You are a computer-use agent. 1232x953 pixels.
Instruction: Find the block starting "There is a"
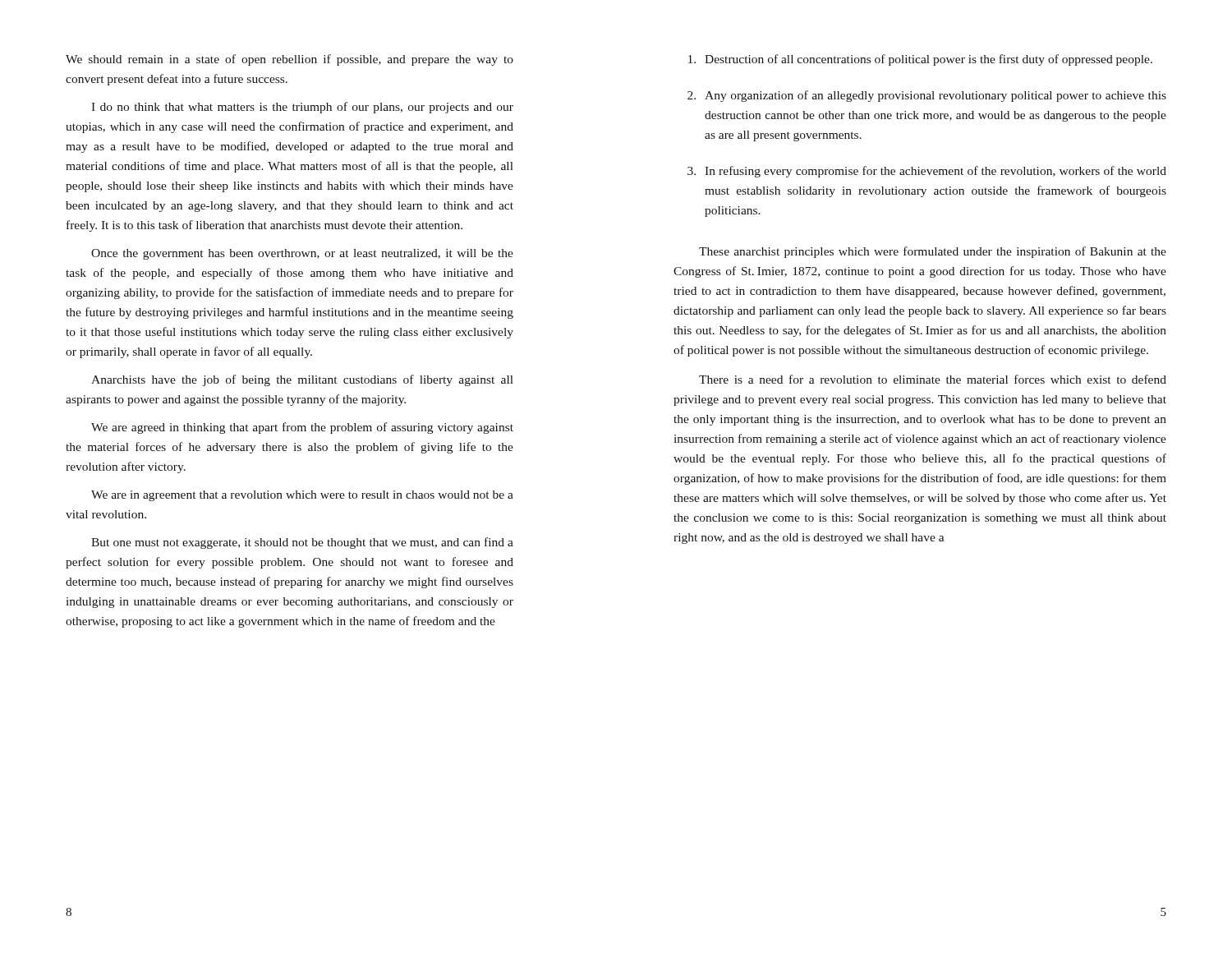(920, 458)
